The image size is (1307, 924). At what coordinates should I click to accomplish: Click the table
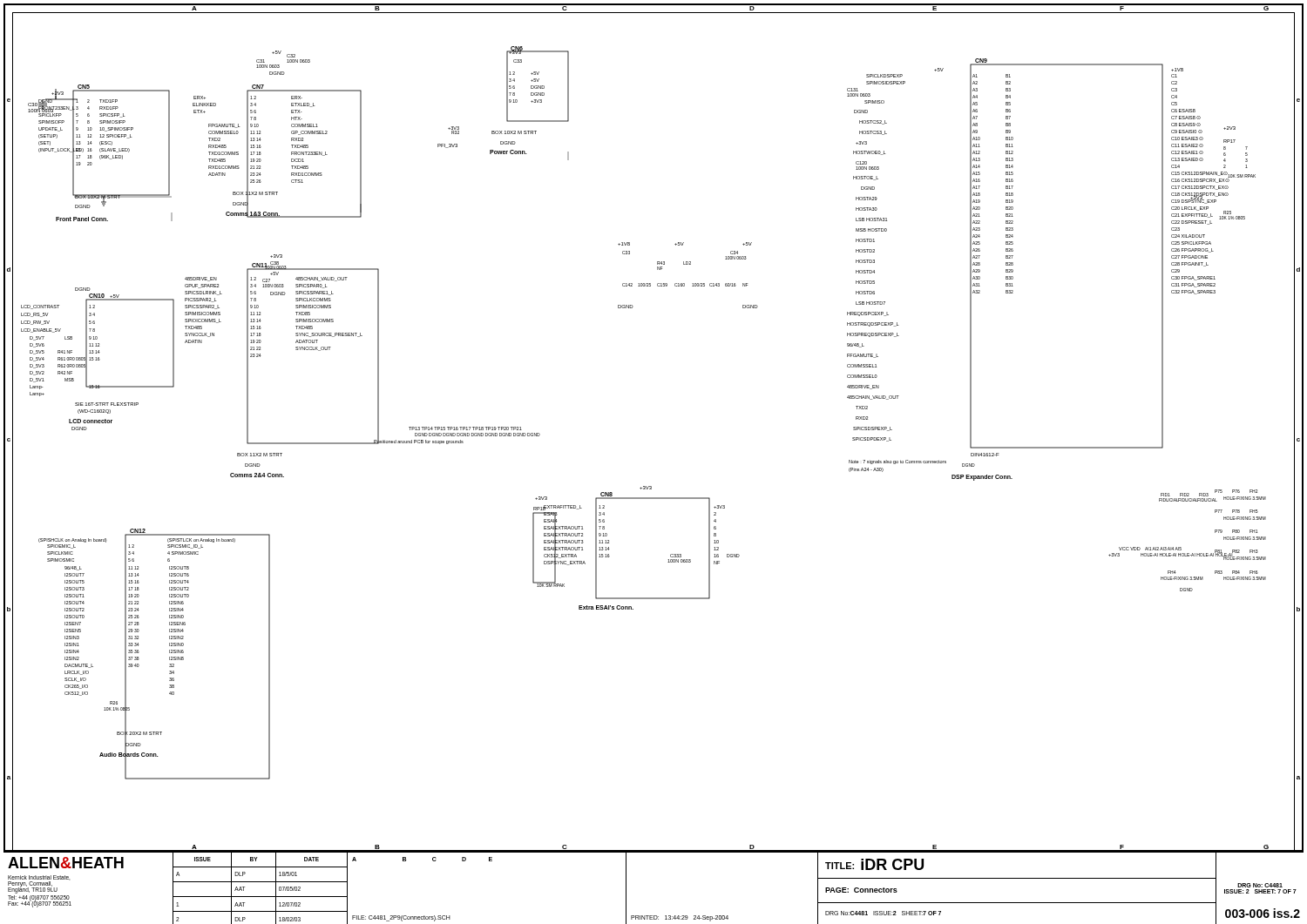261,888
